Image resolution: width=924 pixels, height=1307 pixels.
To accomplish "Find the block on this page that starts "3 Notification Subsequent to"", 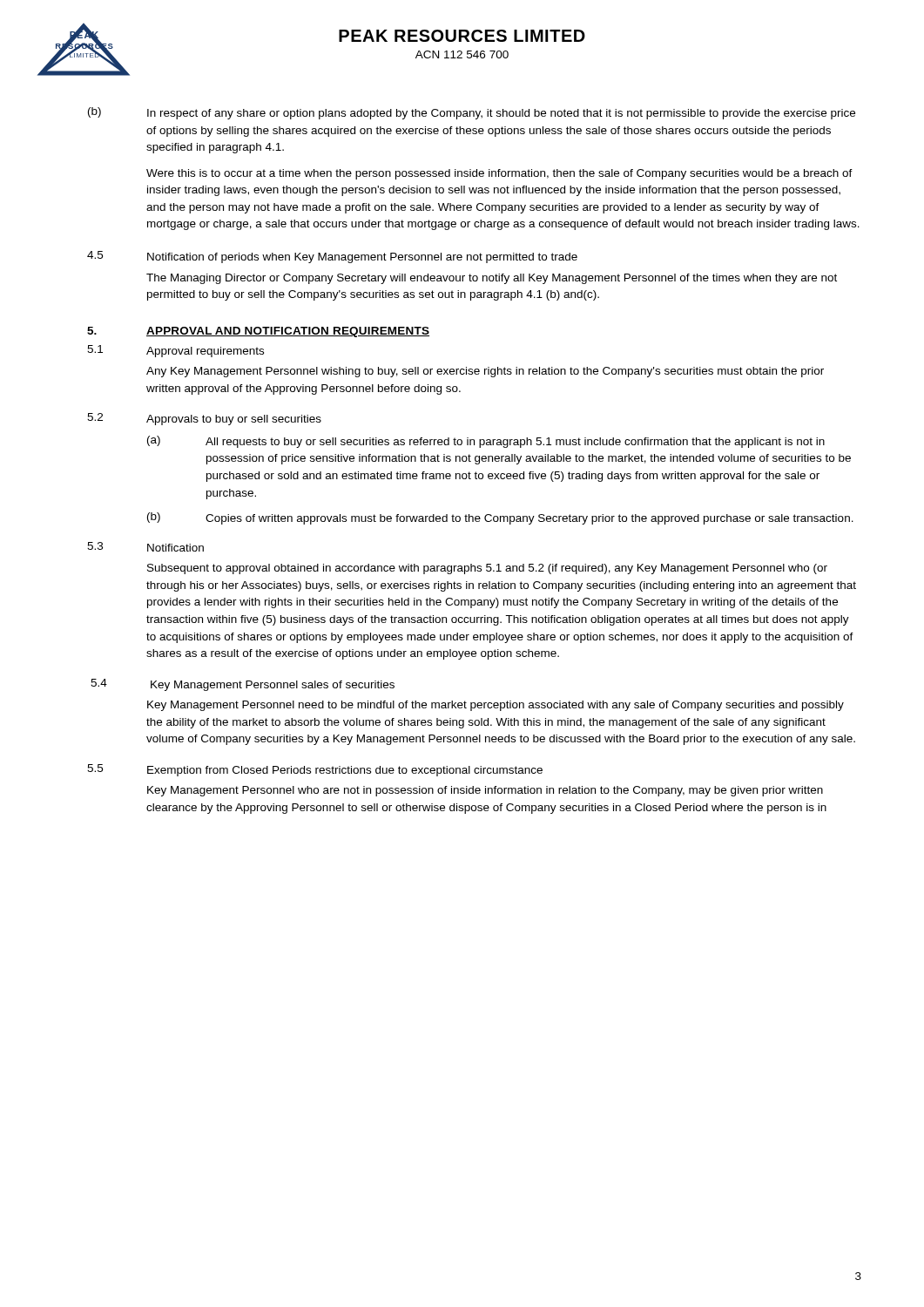I will 474,601.
